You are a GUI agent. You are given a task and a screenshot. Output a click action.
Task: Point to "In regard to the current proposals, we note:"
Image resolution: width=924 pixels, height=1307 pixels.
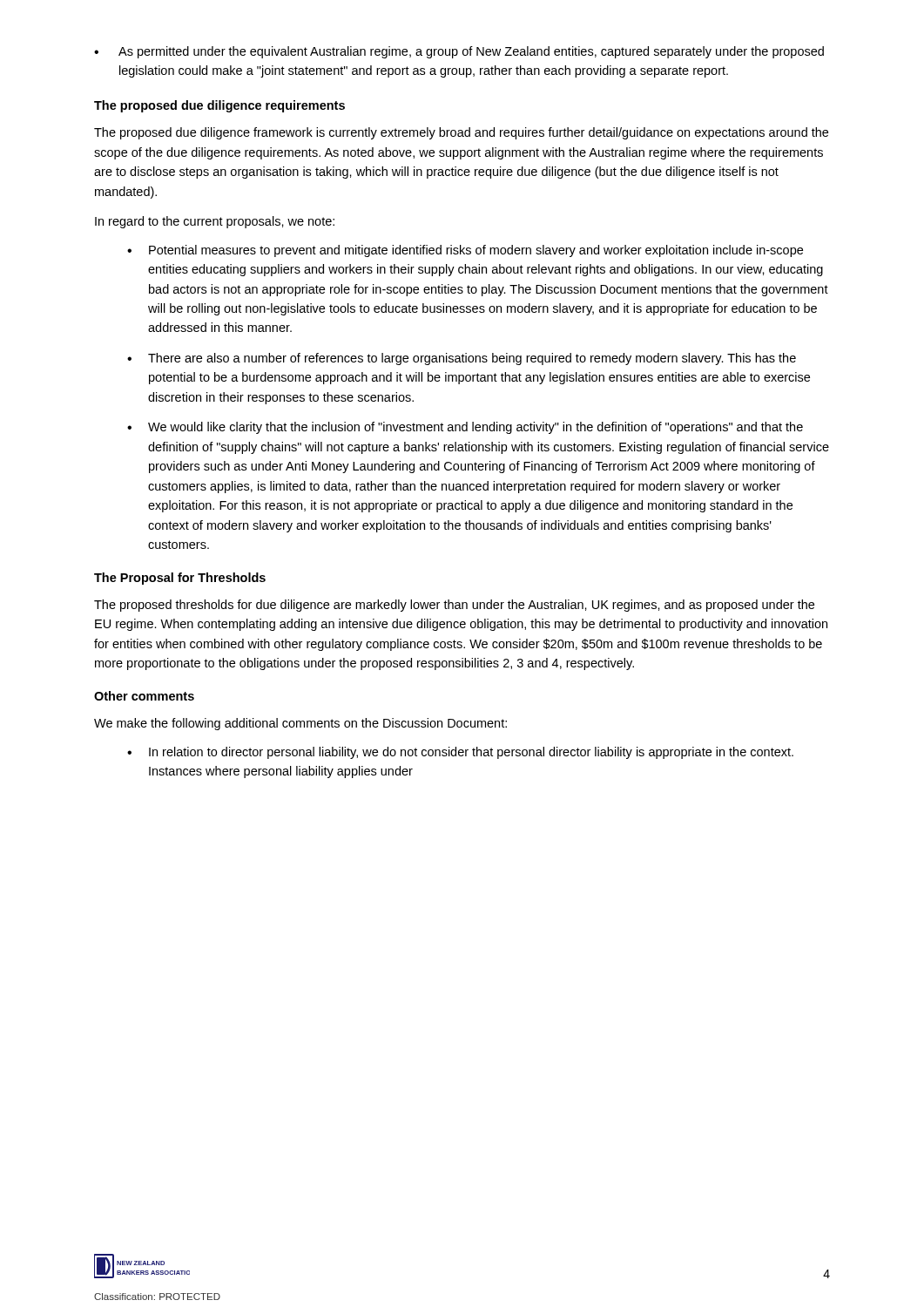tap(215, 221)
